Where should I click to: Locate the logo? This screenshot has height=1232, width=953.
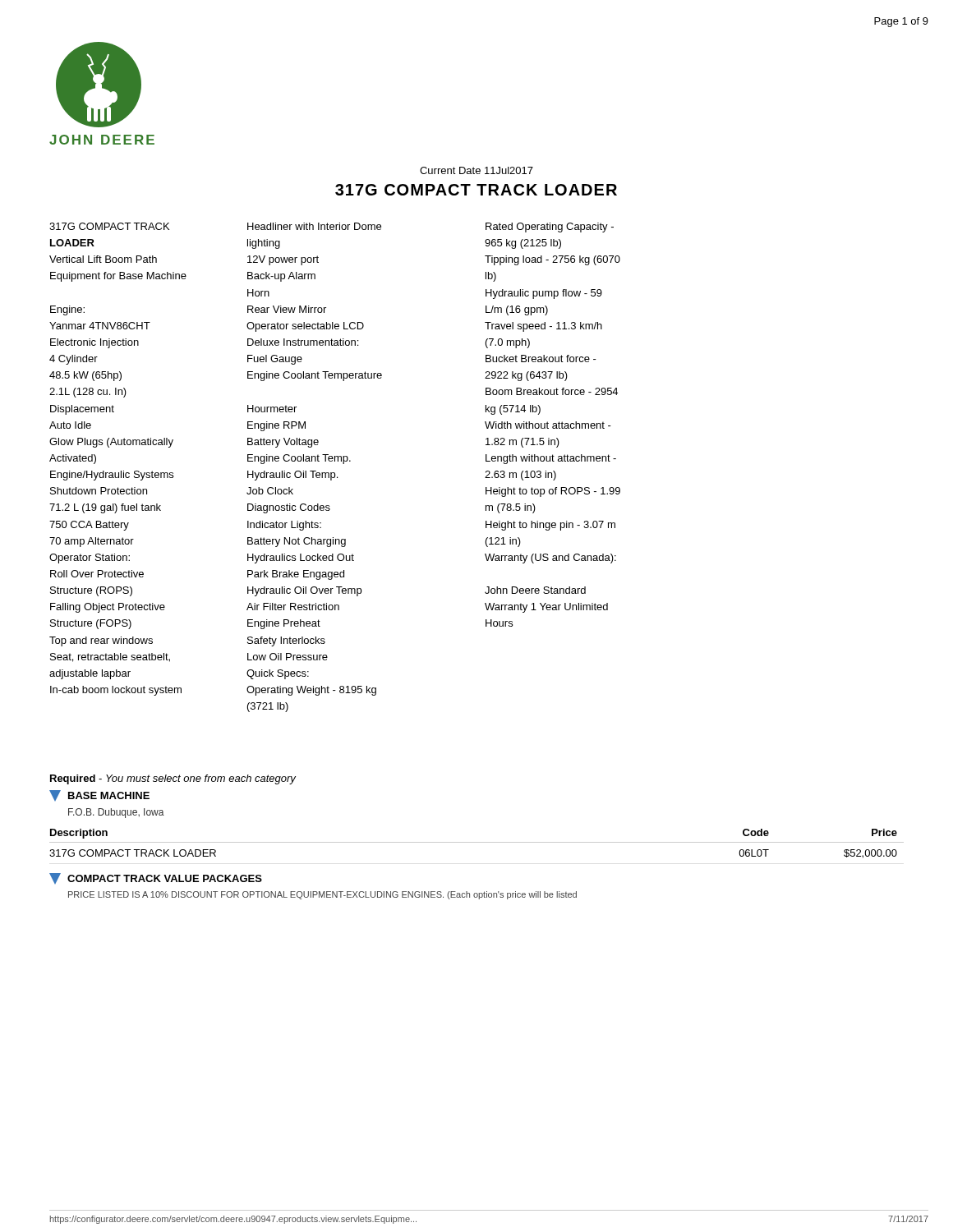coord(115,97)
